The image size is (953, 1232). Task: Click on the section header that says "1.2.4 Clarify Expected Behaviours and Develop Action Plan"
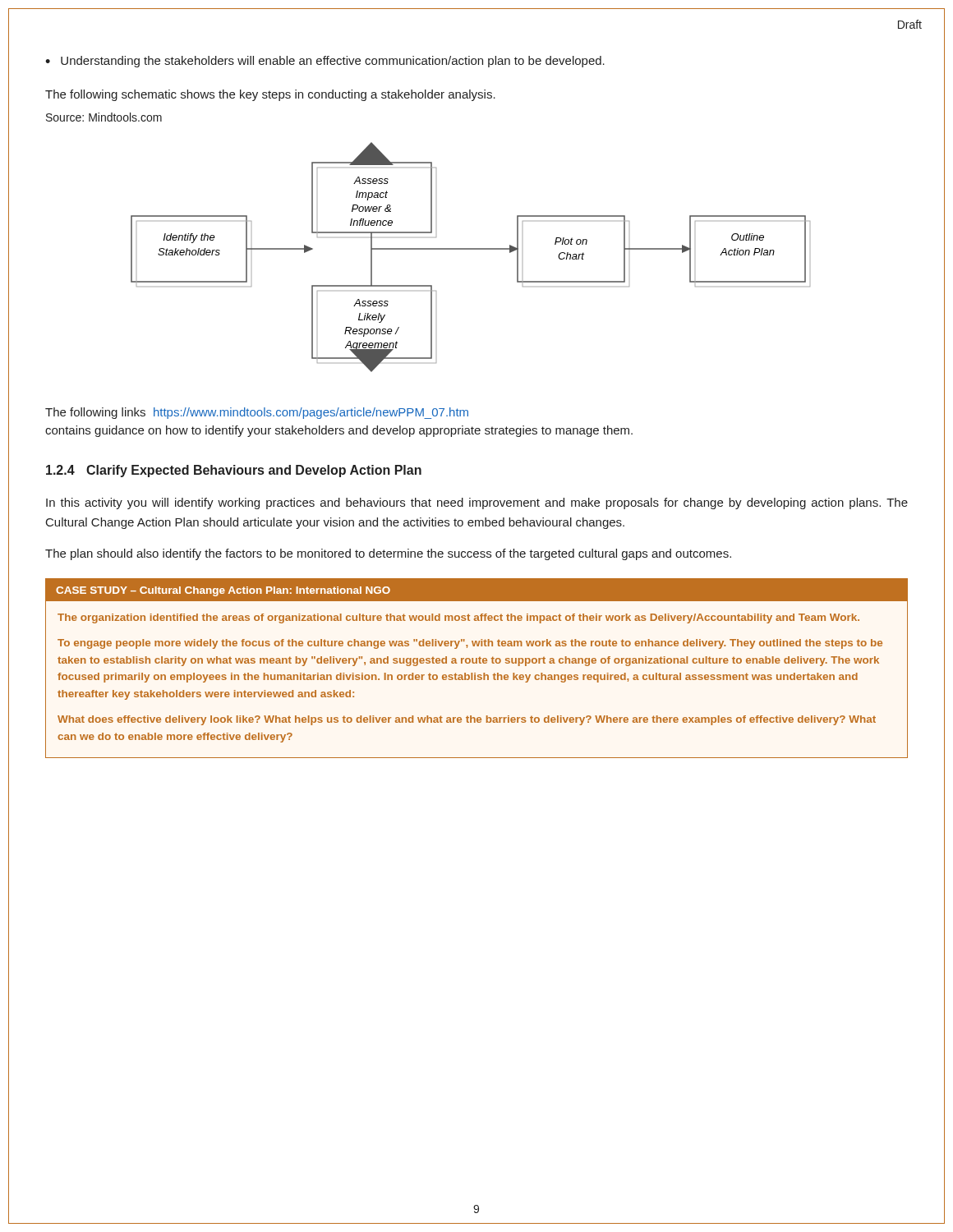[233, 470]
